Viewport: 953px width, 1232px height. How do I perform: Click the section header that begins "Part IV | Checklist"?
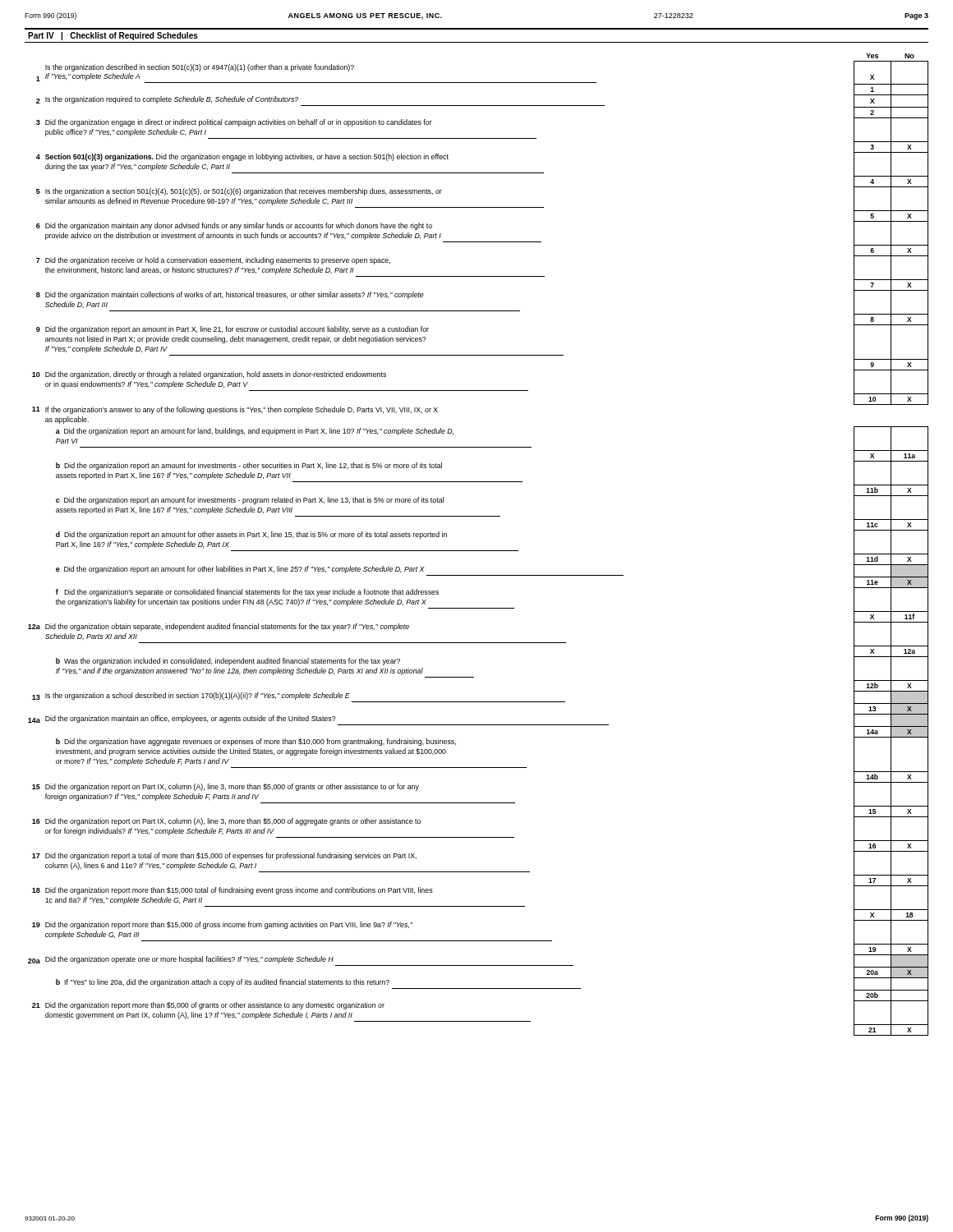[113, 36]
